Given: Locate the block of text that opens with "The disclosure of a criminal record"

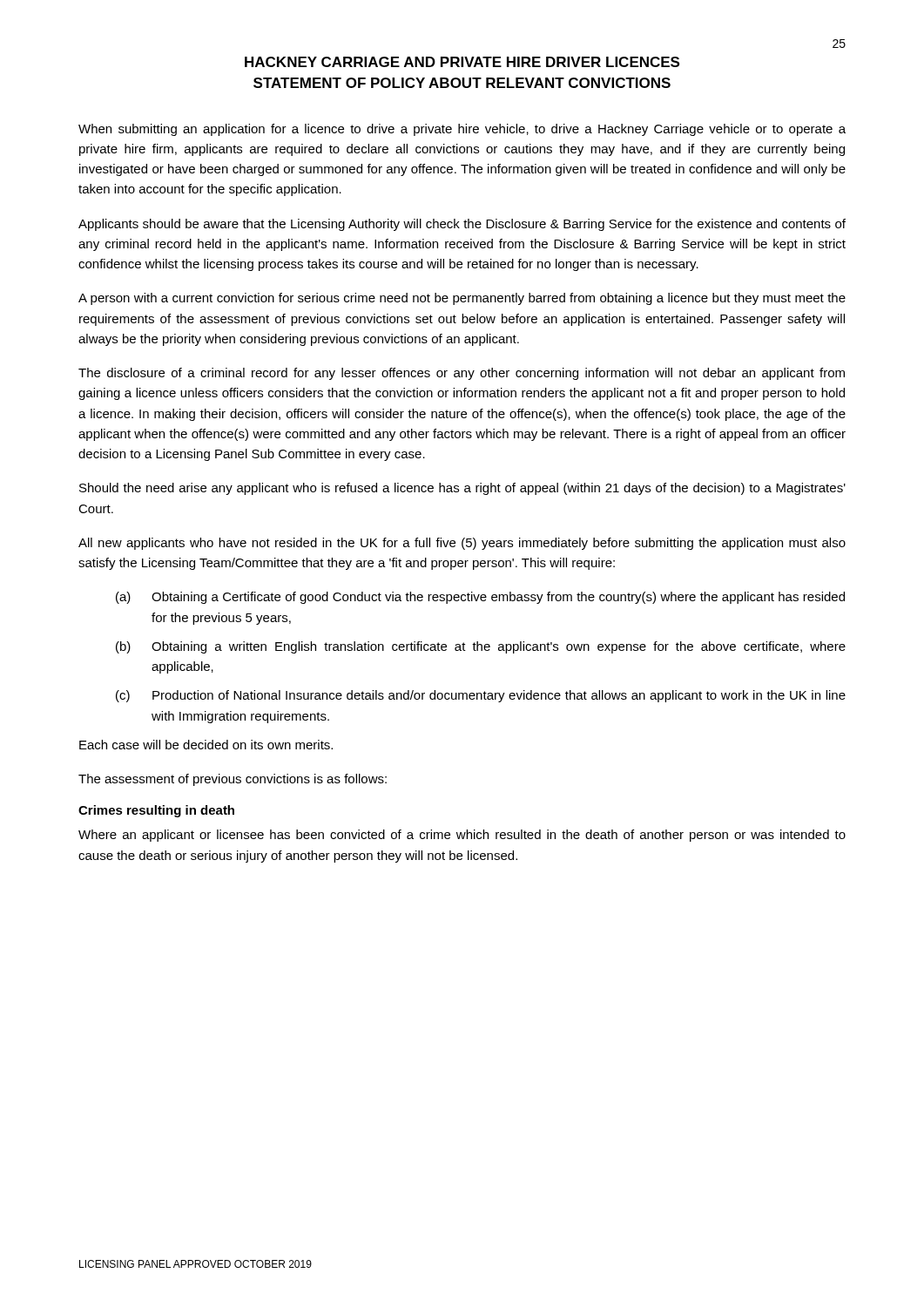Looking at the screenshot, I should pos(462,413).
